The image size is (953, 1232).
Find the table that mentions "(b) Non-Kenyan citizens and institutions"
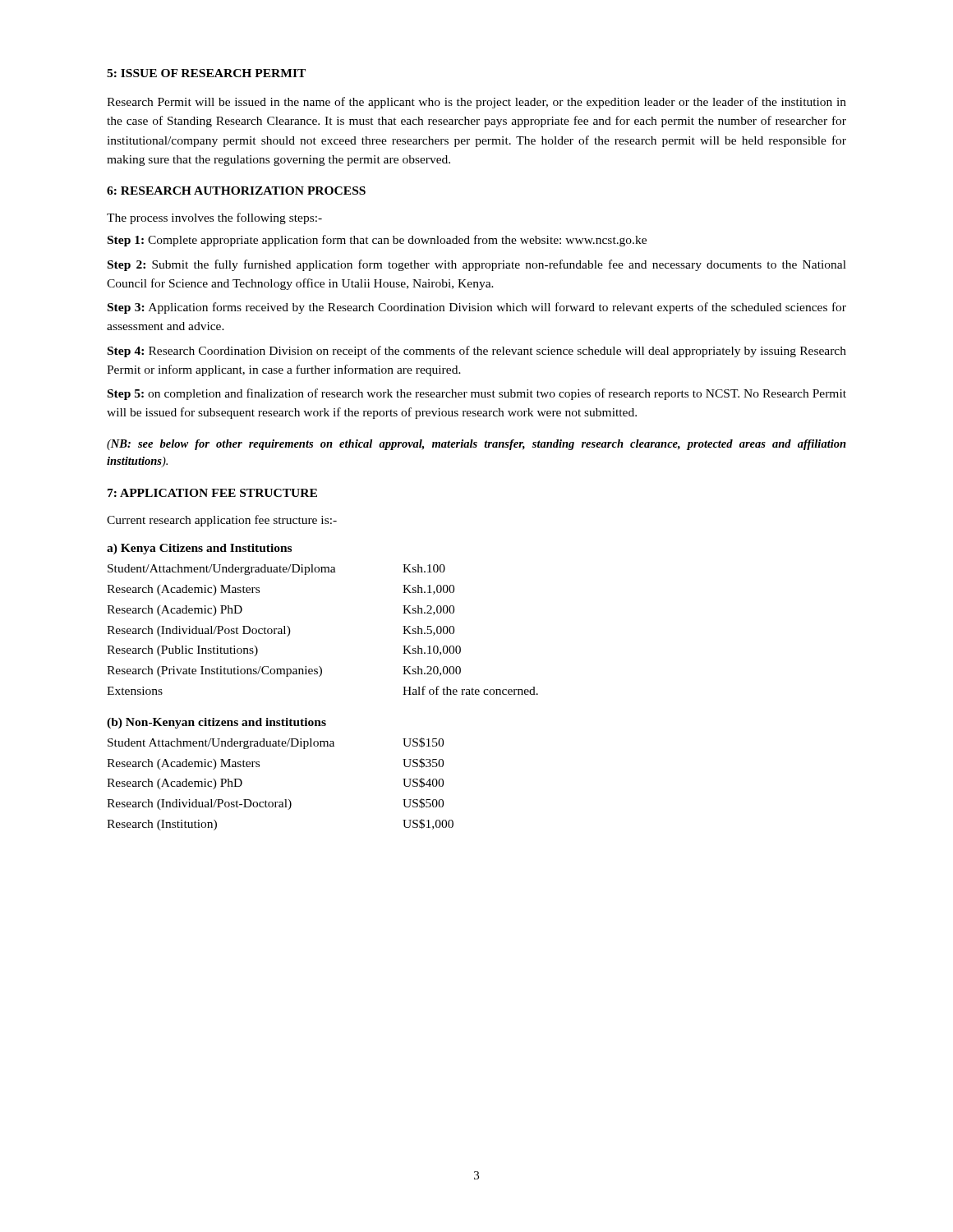(476, 774)
